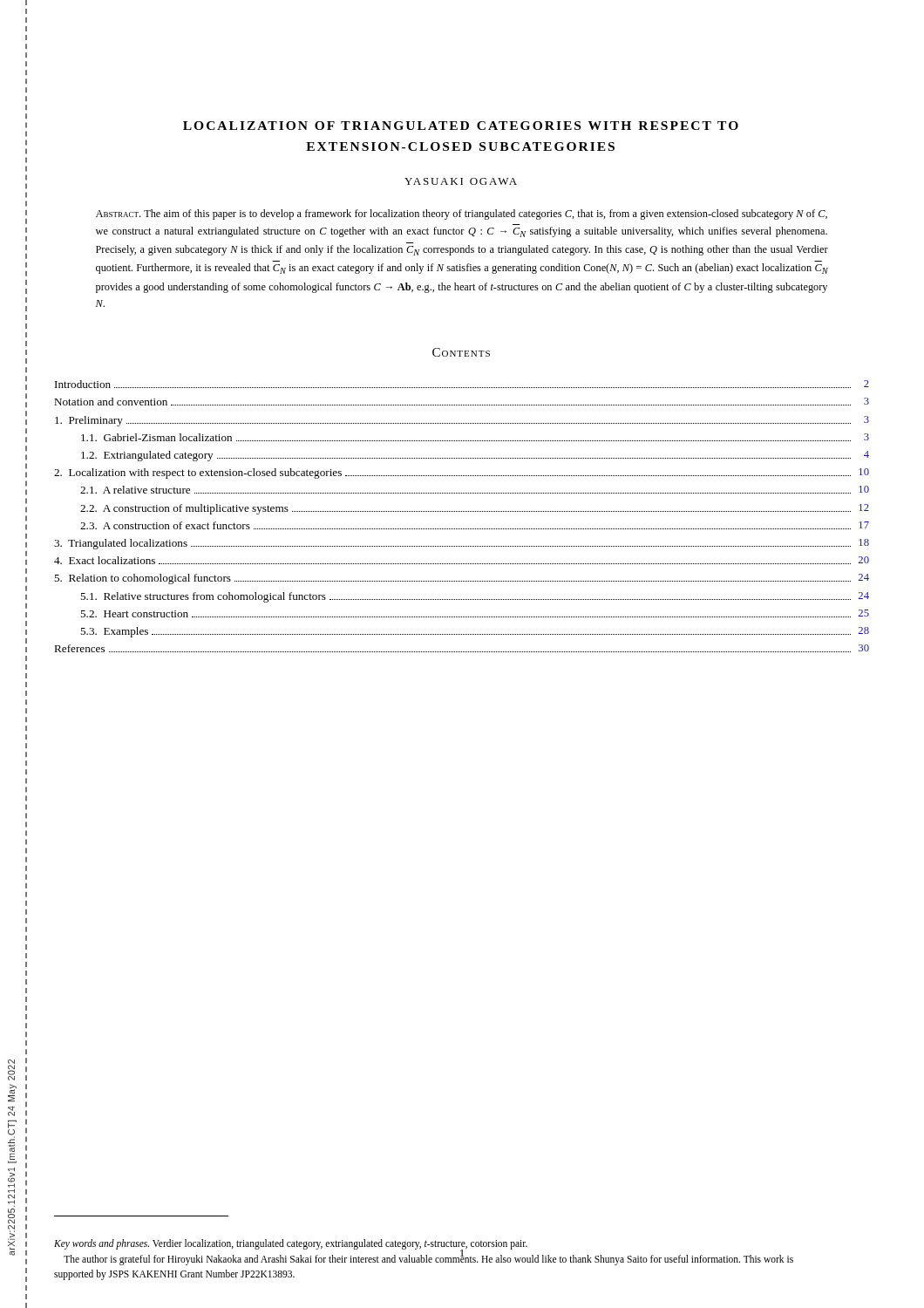Click a footnote

[424, 1259]
